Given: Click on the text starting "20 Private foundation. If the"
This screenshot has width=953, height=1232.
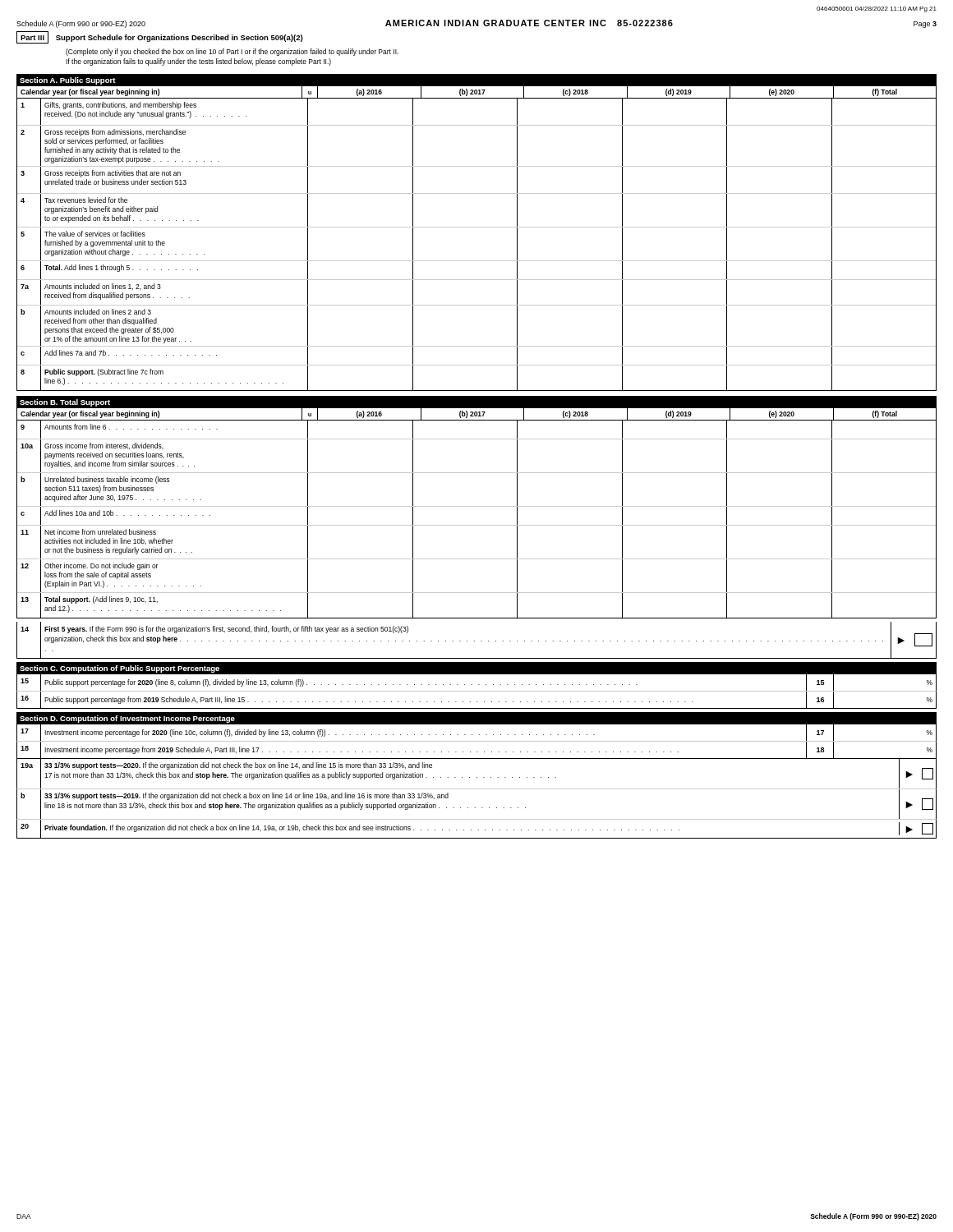Looking at the screenshot, I should tap(476, 829).
